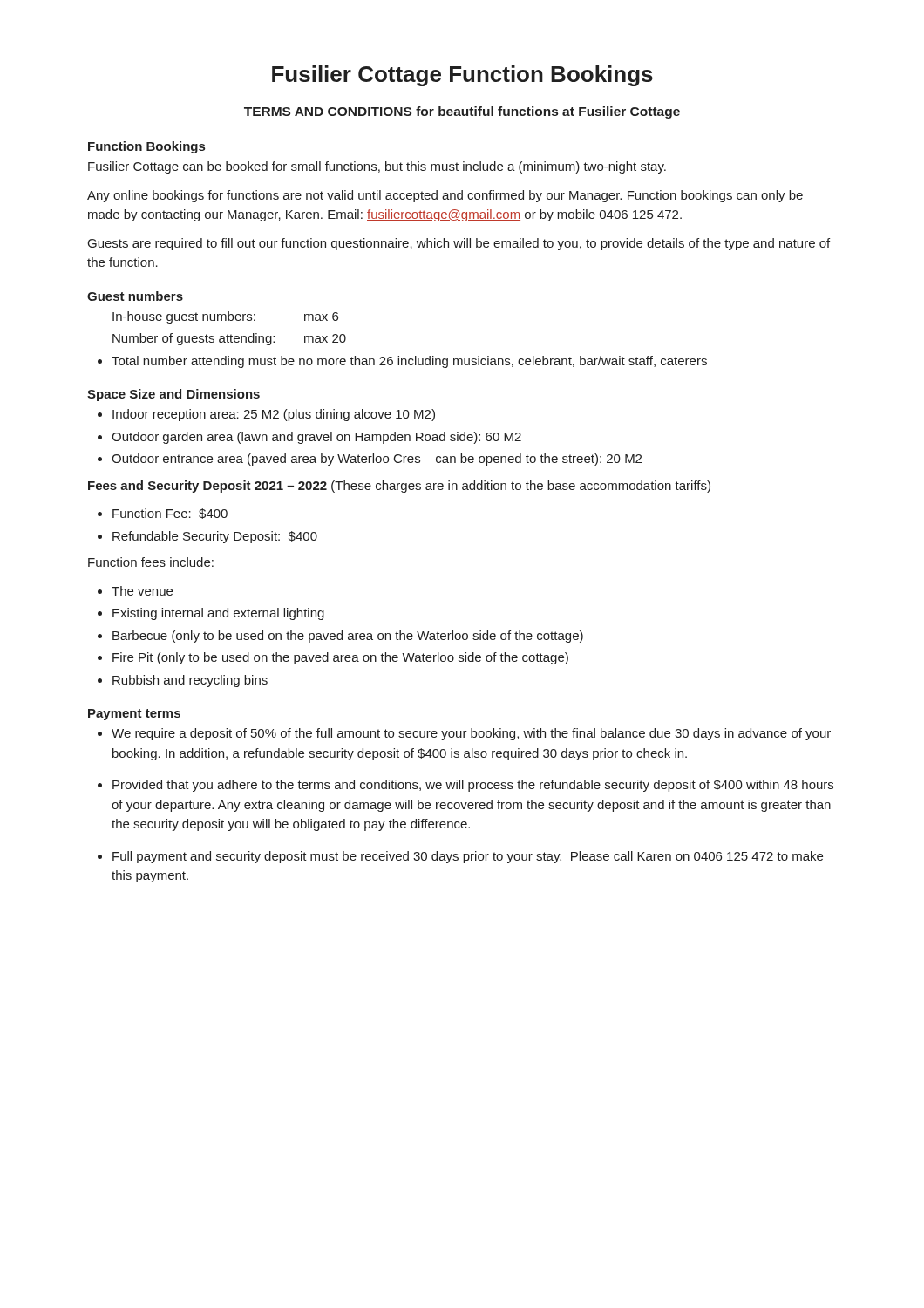Point to the block starting "Any online bookings for functions are not valid"

(x=462, y=205)
